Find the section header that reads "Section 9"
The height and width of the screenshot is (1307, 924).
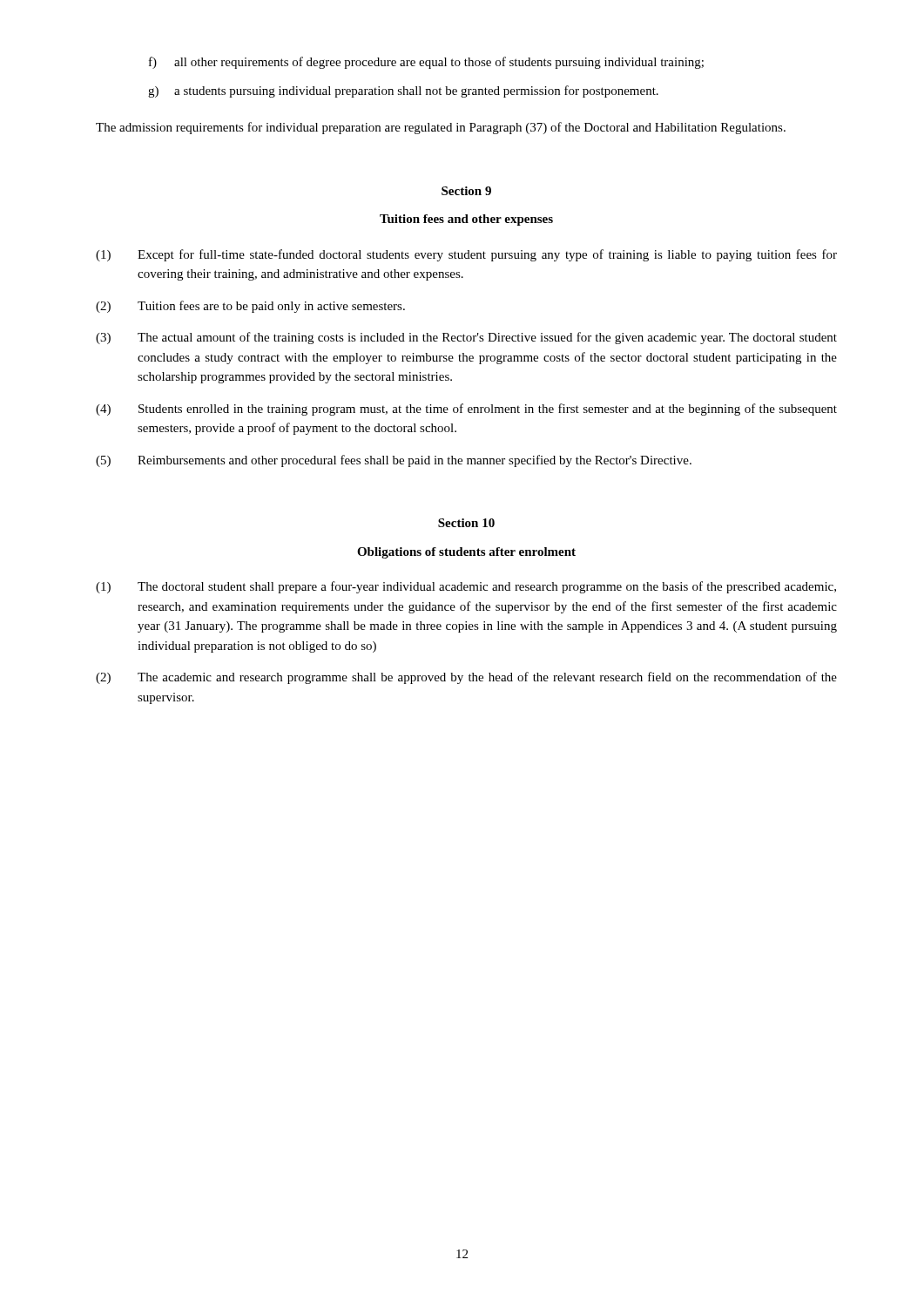click(466, 190)
